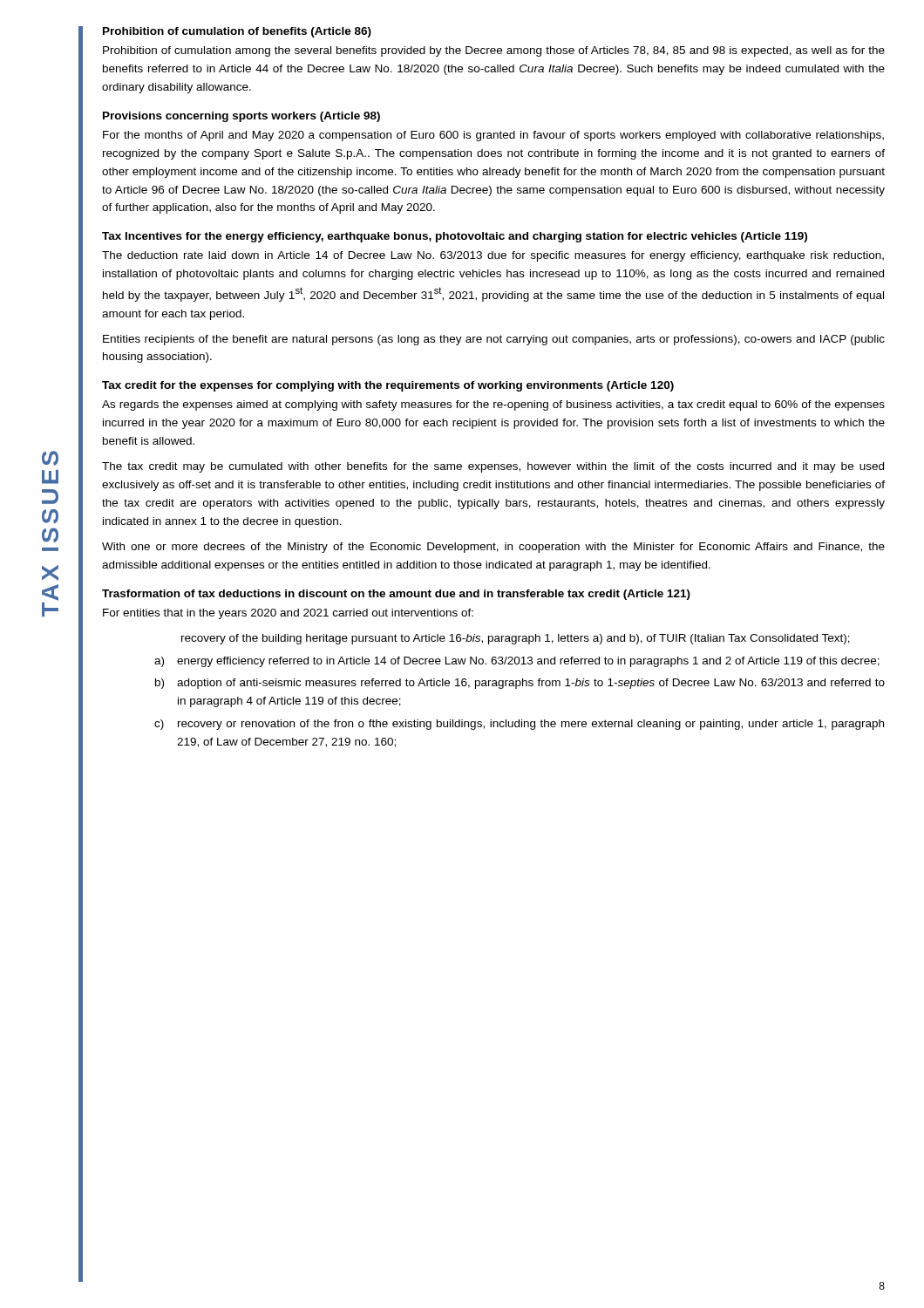This screenshot has width=924, height=1308.
Task: Click on the section header containing "Trasformation of tax deductions in discount"
Action: coord(396,593)
